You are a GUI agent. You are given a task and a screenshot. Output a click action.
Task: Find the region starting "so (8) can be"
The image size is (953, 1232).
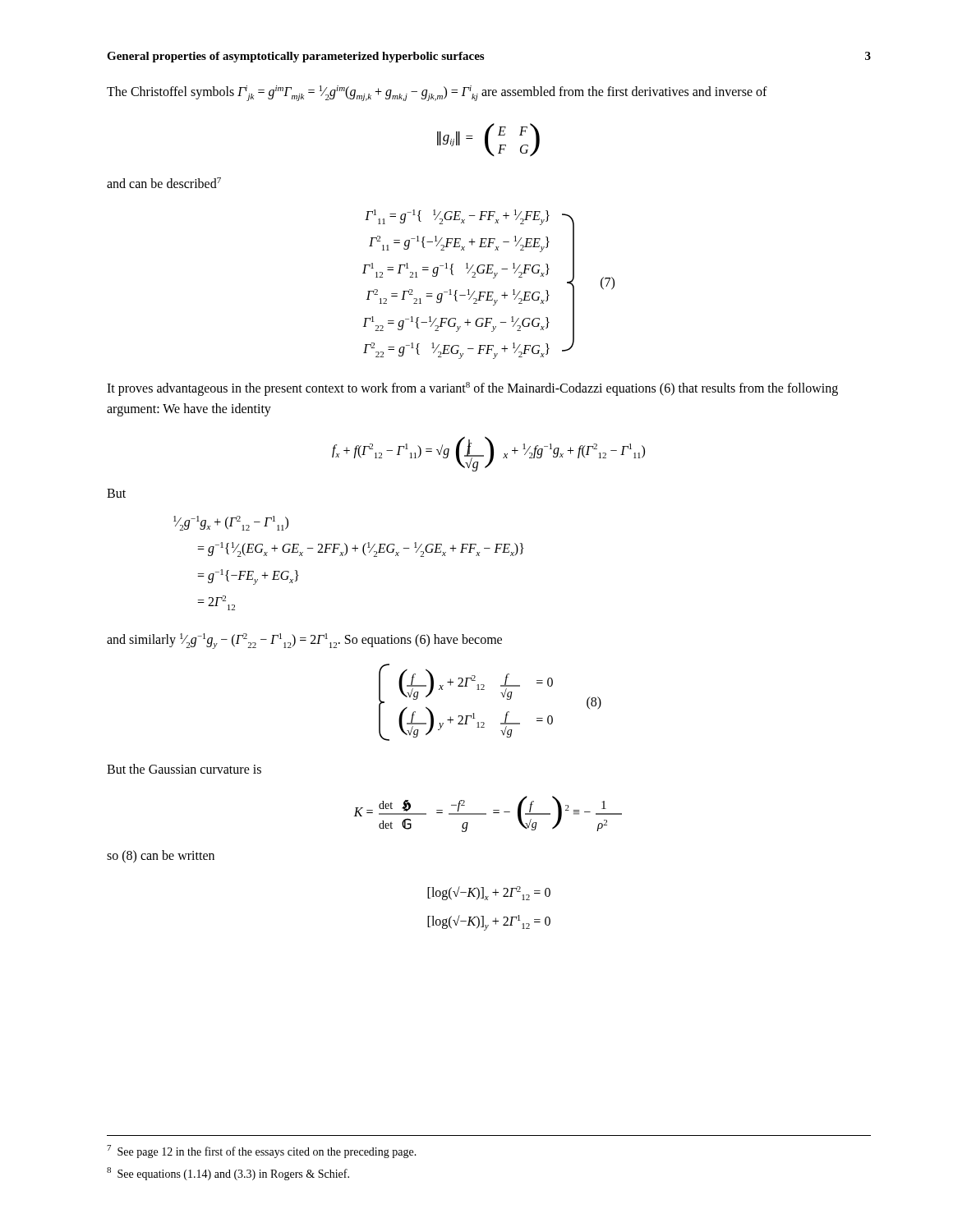(161, 855)
